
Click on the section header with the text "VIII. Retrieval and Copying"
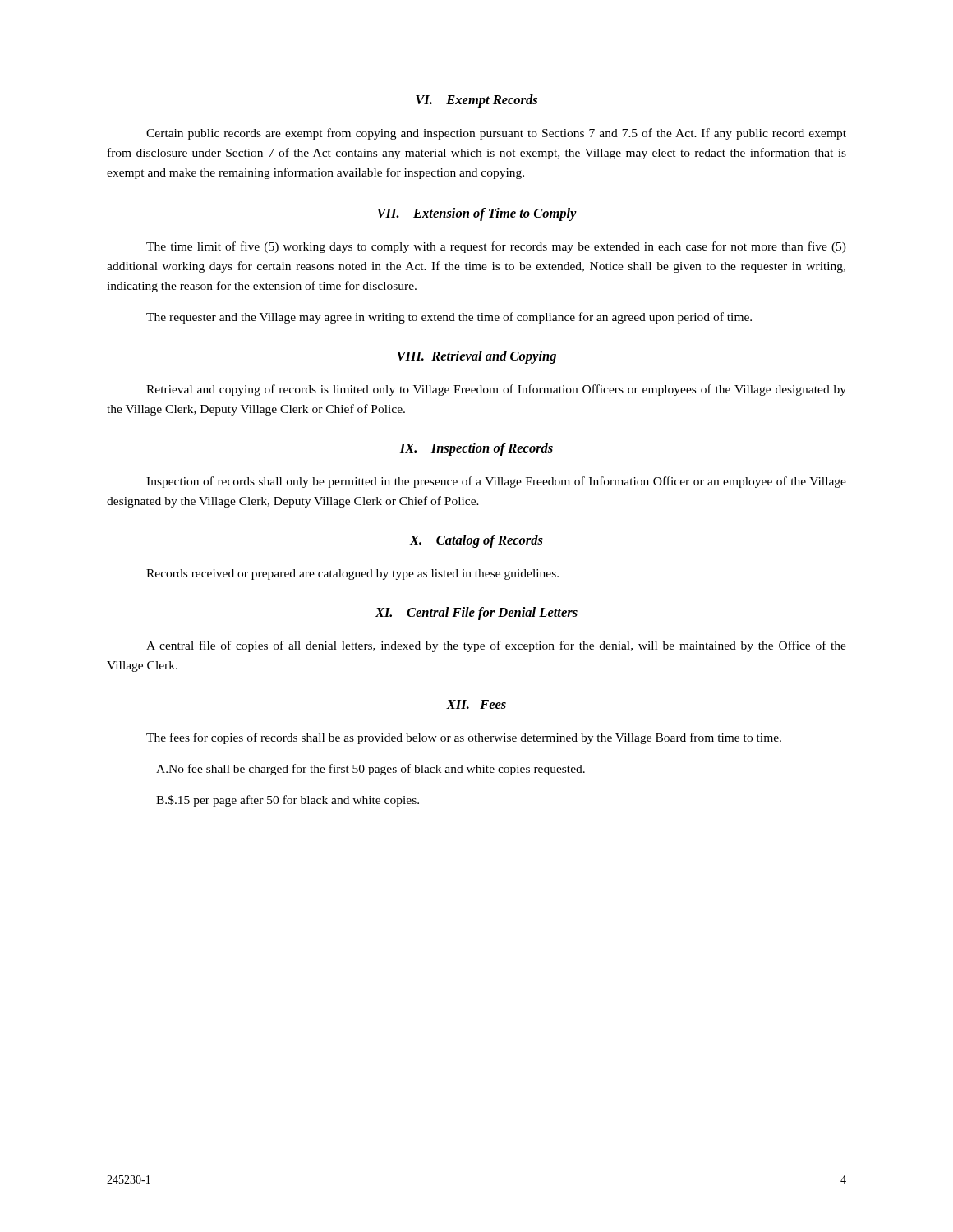[x=476, y=356]
